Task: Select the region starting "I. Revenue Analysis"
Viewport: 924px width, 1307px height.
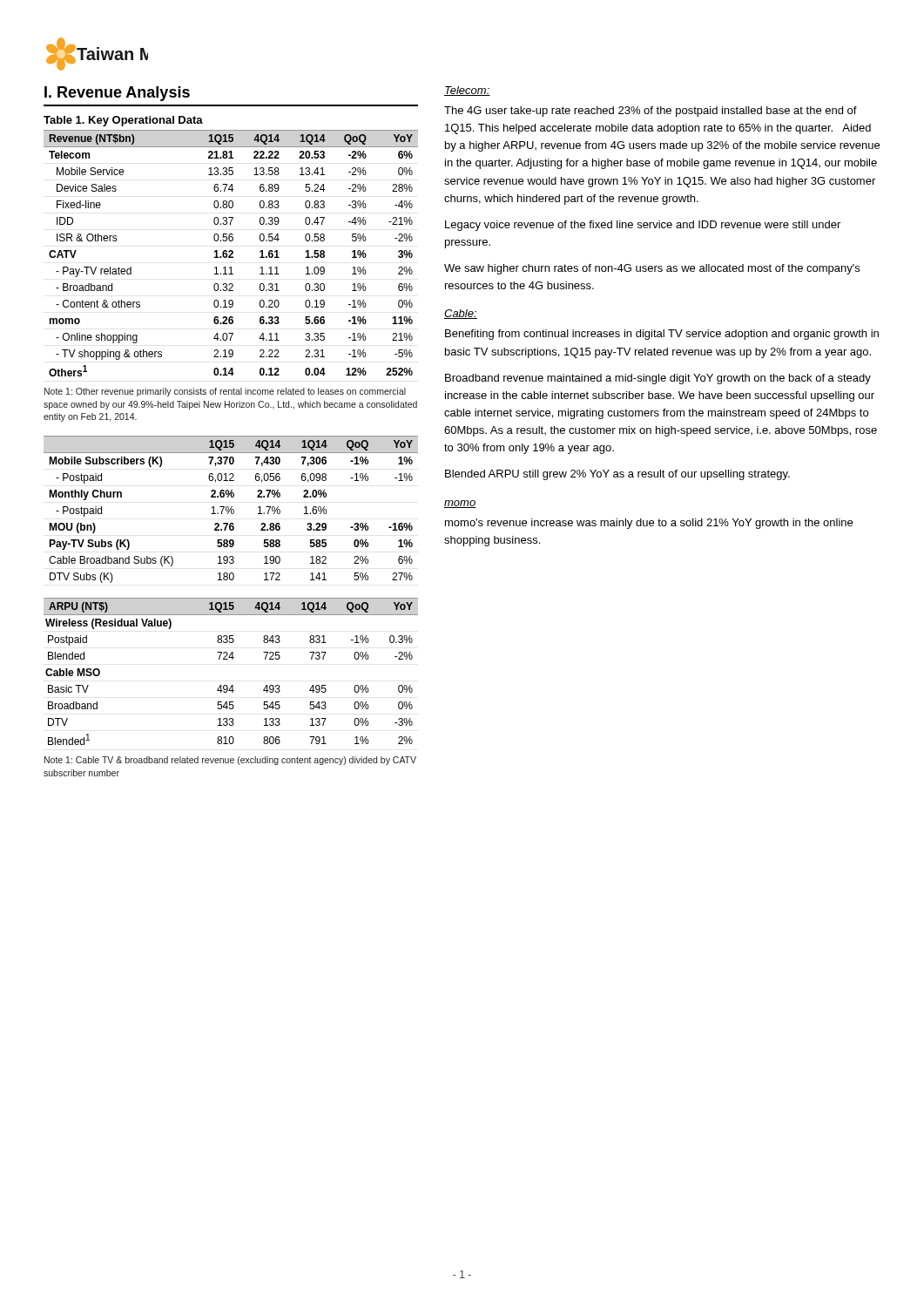Action: [117, 92]
